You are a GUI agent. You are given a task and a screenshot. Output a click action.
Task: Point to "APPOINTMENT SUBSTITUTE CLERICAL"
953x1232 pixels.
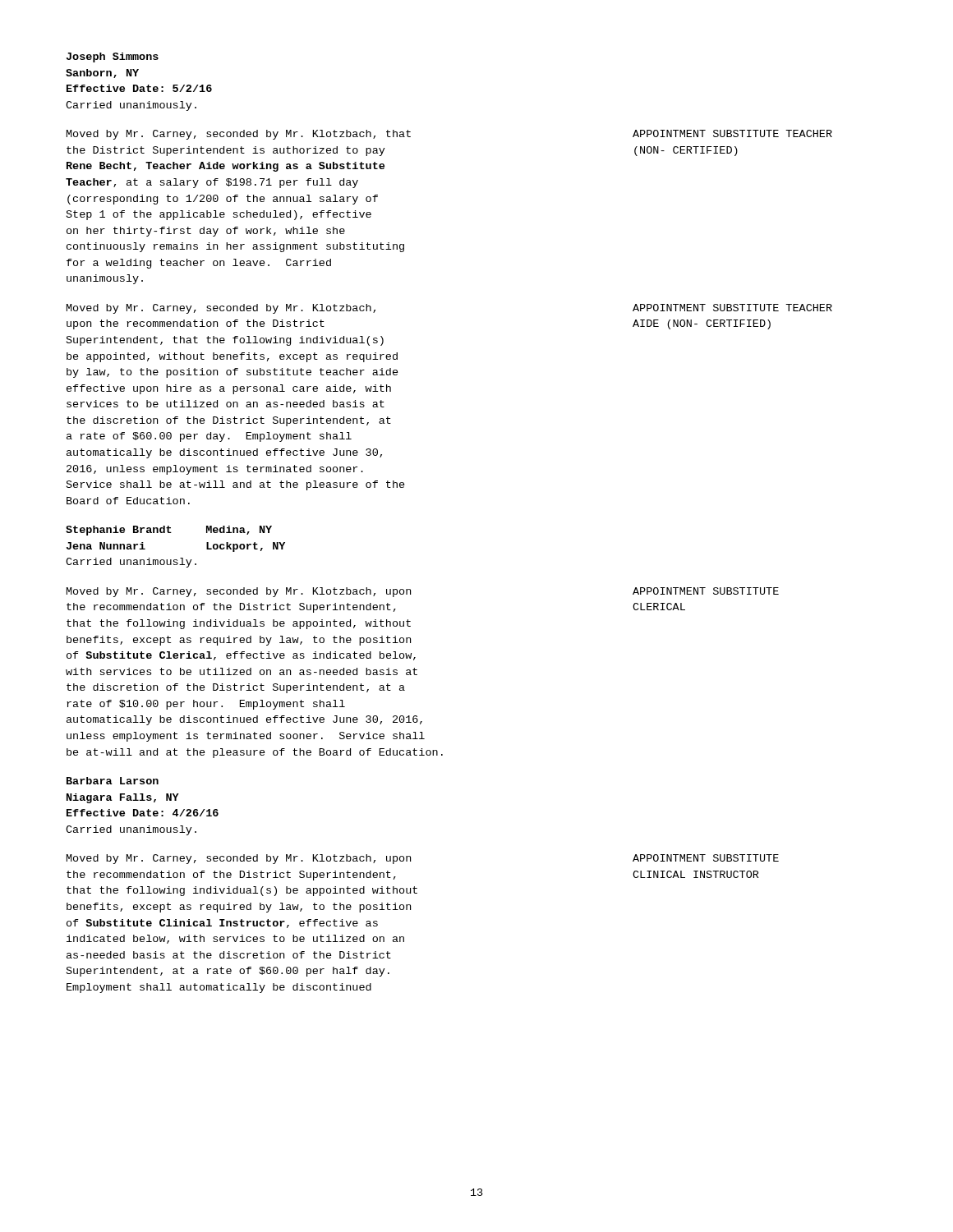click(x=706, y=600)
